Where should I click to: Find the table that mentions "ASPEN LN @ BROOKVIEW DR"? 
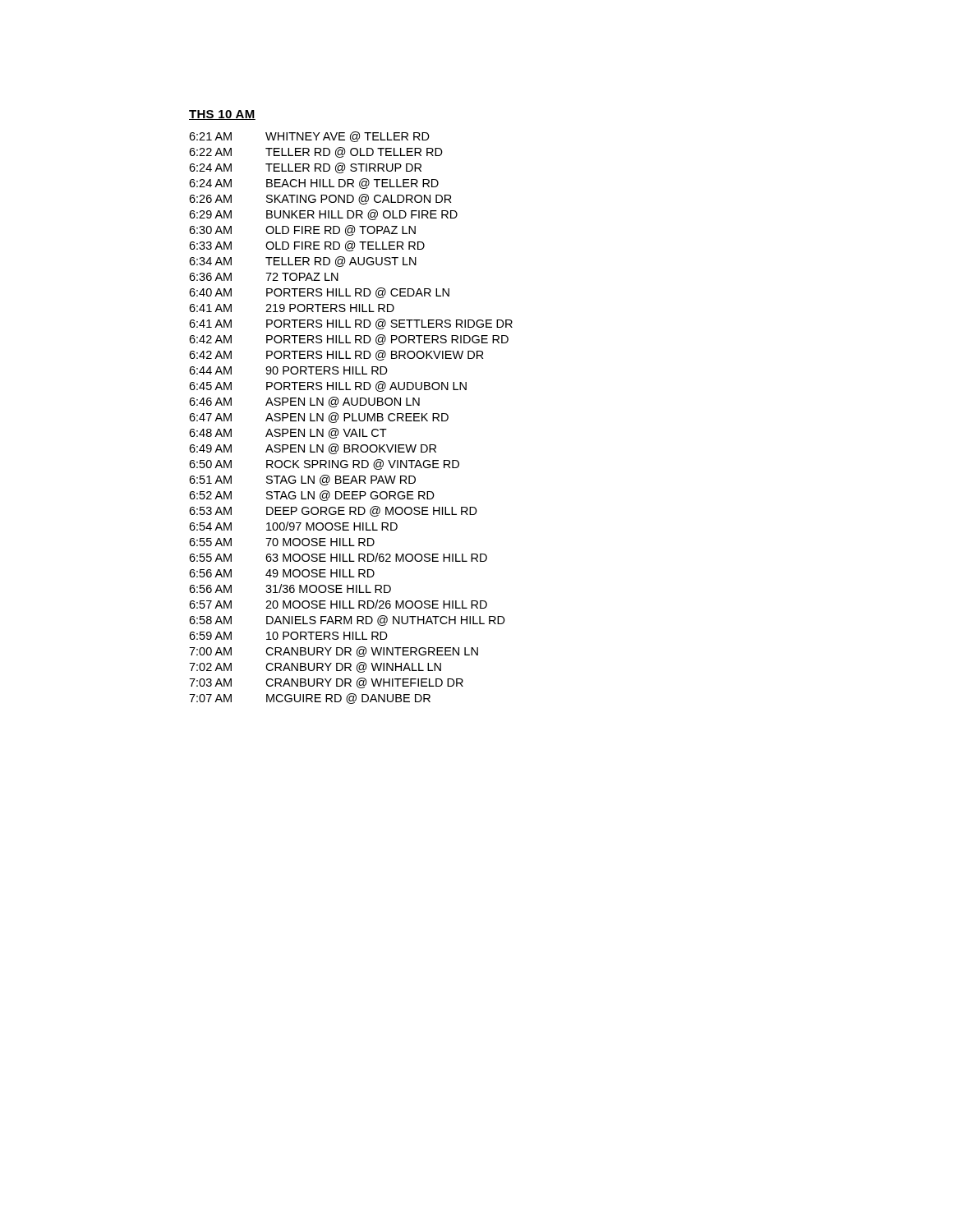tap(351, 417)
